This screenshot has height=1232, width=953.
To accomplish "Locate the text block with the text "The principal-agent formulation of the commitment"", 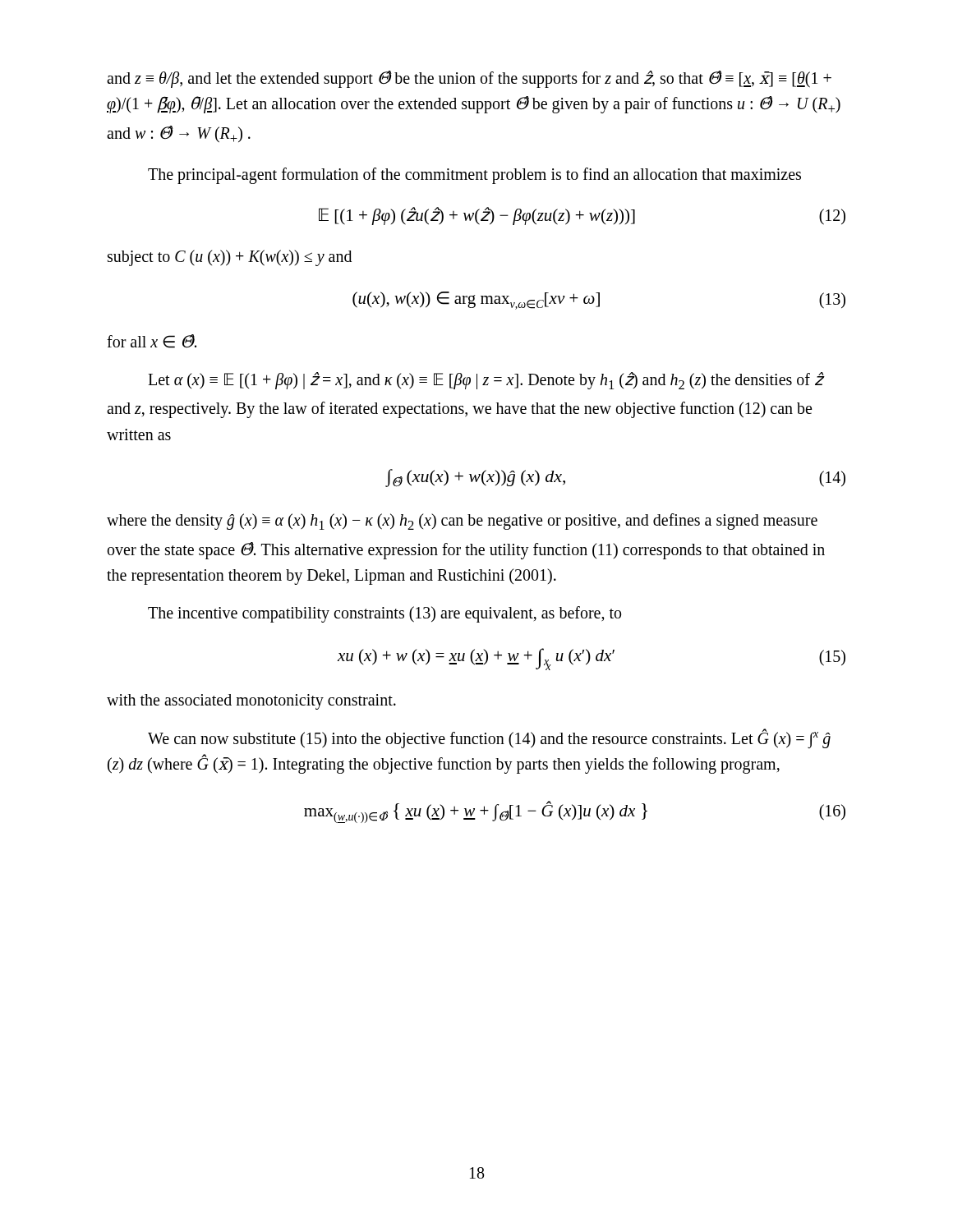I will 475,174.
